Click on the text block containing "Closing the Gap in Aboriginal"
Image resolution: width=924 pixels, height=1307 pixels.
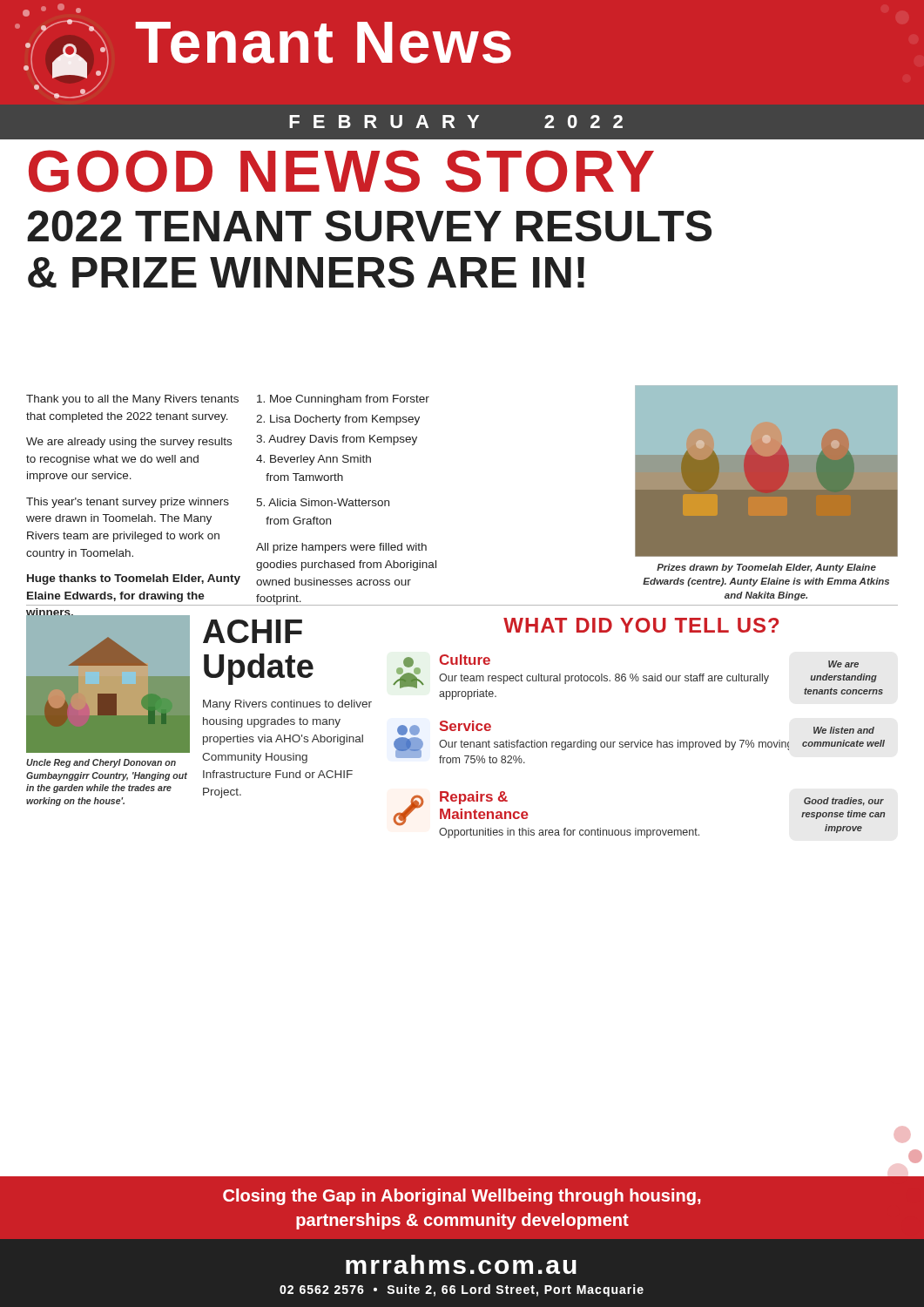click(x=462, y=1208)
